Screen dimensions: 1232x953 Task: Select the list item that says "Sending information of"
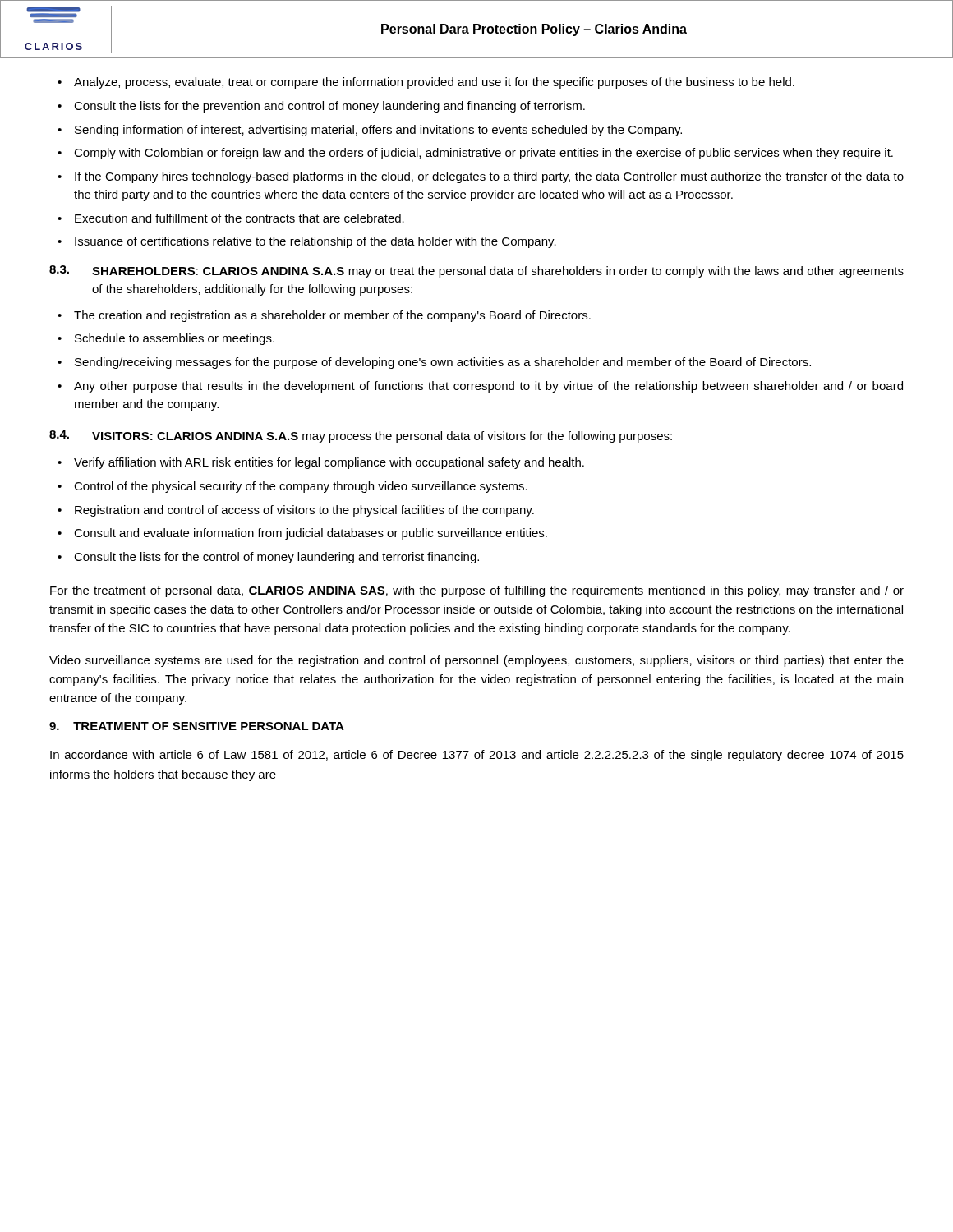(x=379, y=129)
